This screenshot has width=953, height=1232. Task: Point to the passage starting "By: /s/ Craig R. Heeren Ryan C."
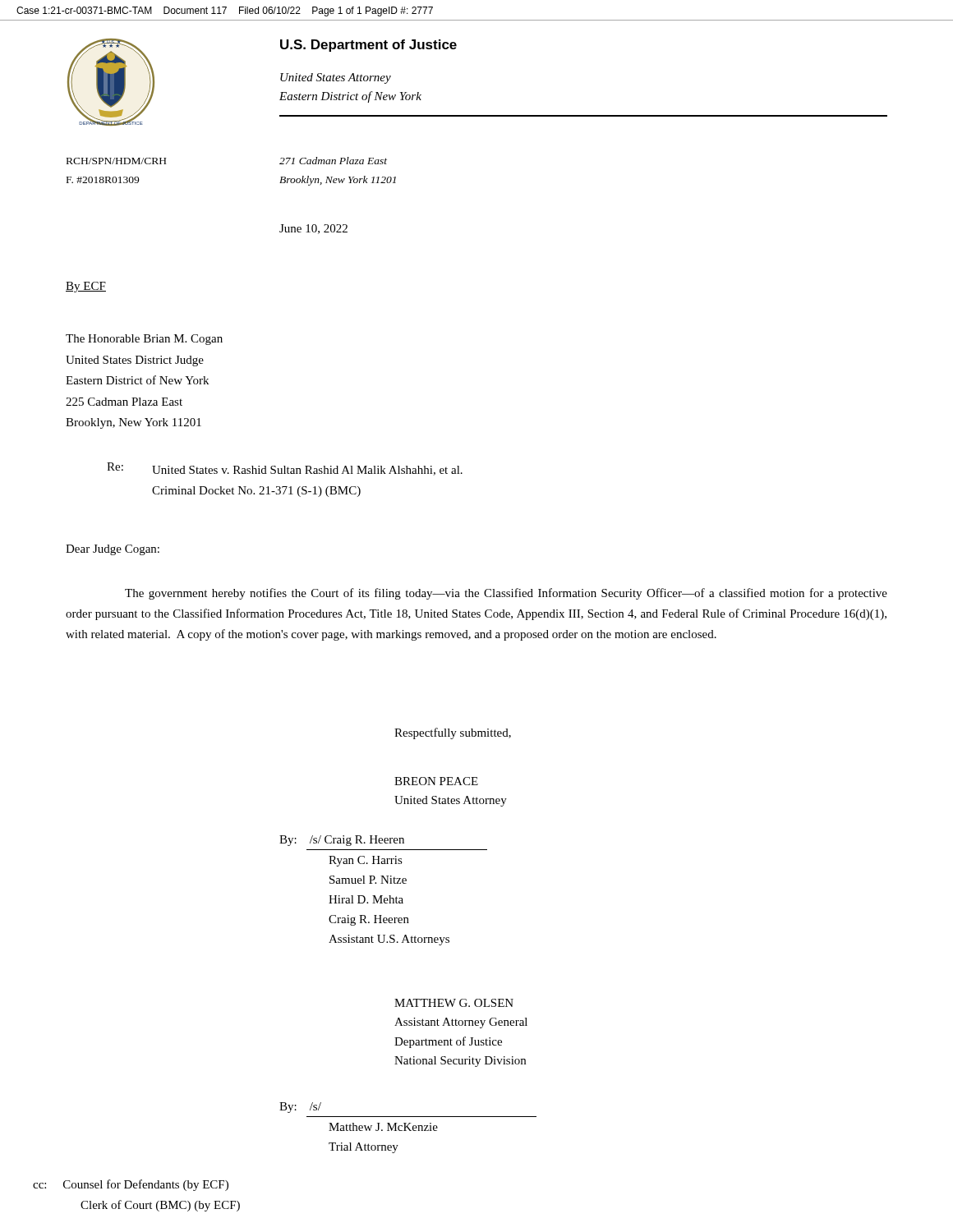click(383, 887)
